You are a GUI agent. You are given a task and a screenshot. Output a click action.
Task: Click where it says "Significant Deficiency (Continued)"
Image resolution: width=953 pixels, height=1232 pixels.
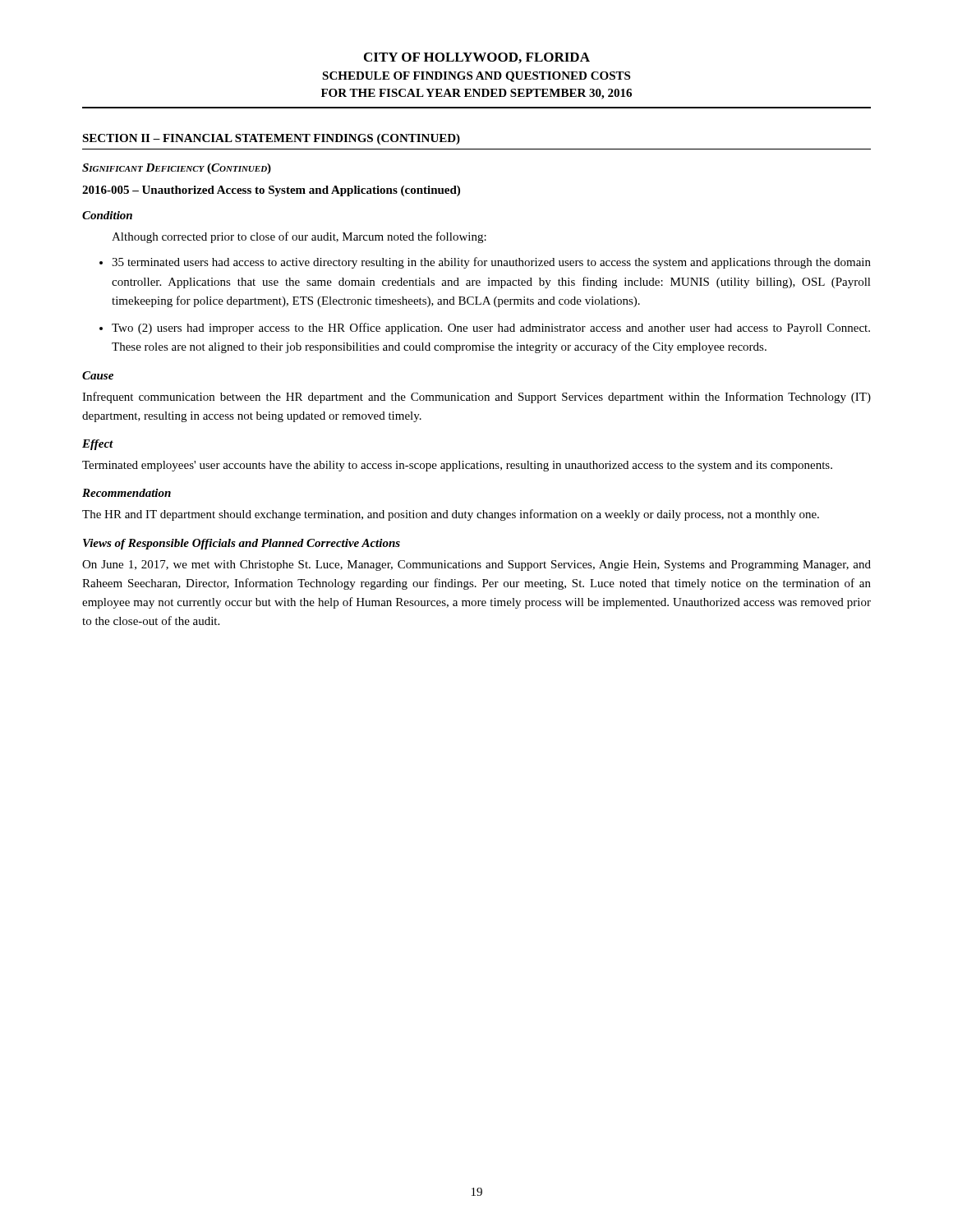pyautogui.click(x=177, y=168)
